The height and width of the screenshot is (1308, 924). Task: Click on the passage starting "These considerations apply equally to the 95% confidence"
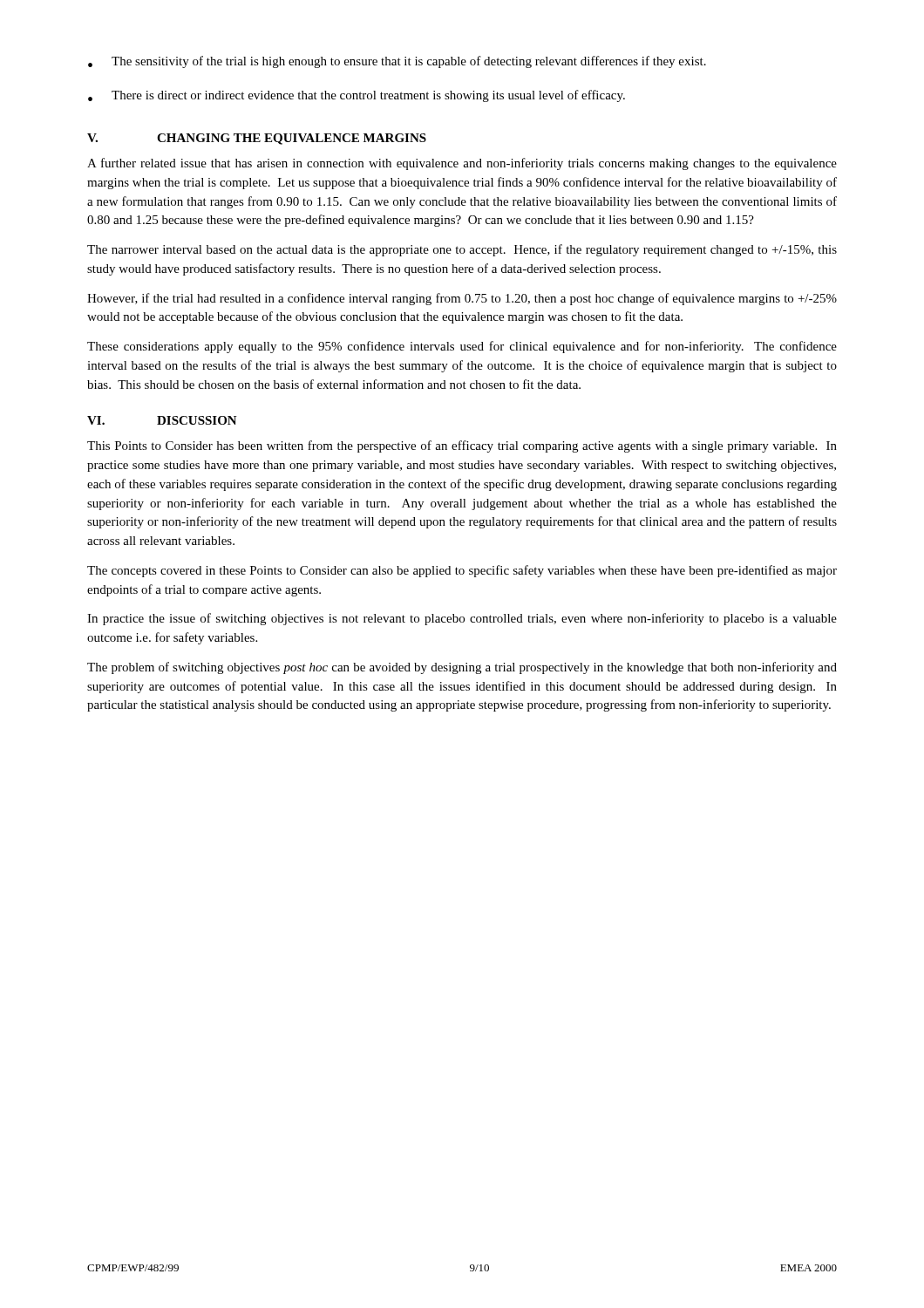coord(462,365)
